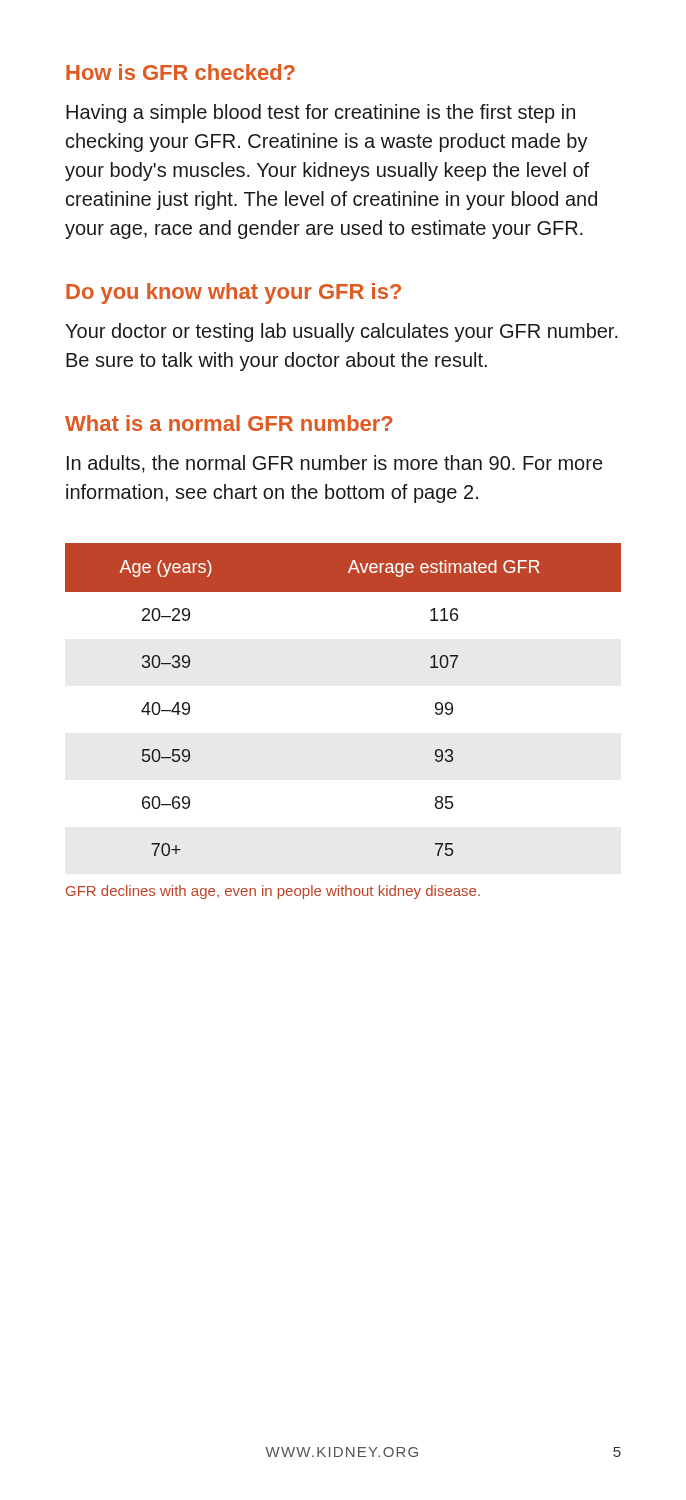Find the block on this page that starts "Having a simple blood test for"
The image size is (686, 1500).
(332, 170)
